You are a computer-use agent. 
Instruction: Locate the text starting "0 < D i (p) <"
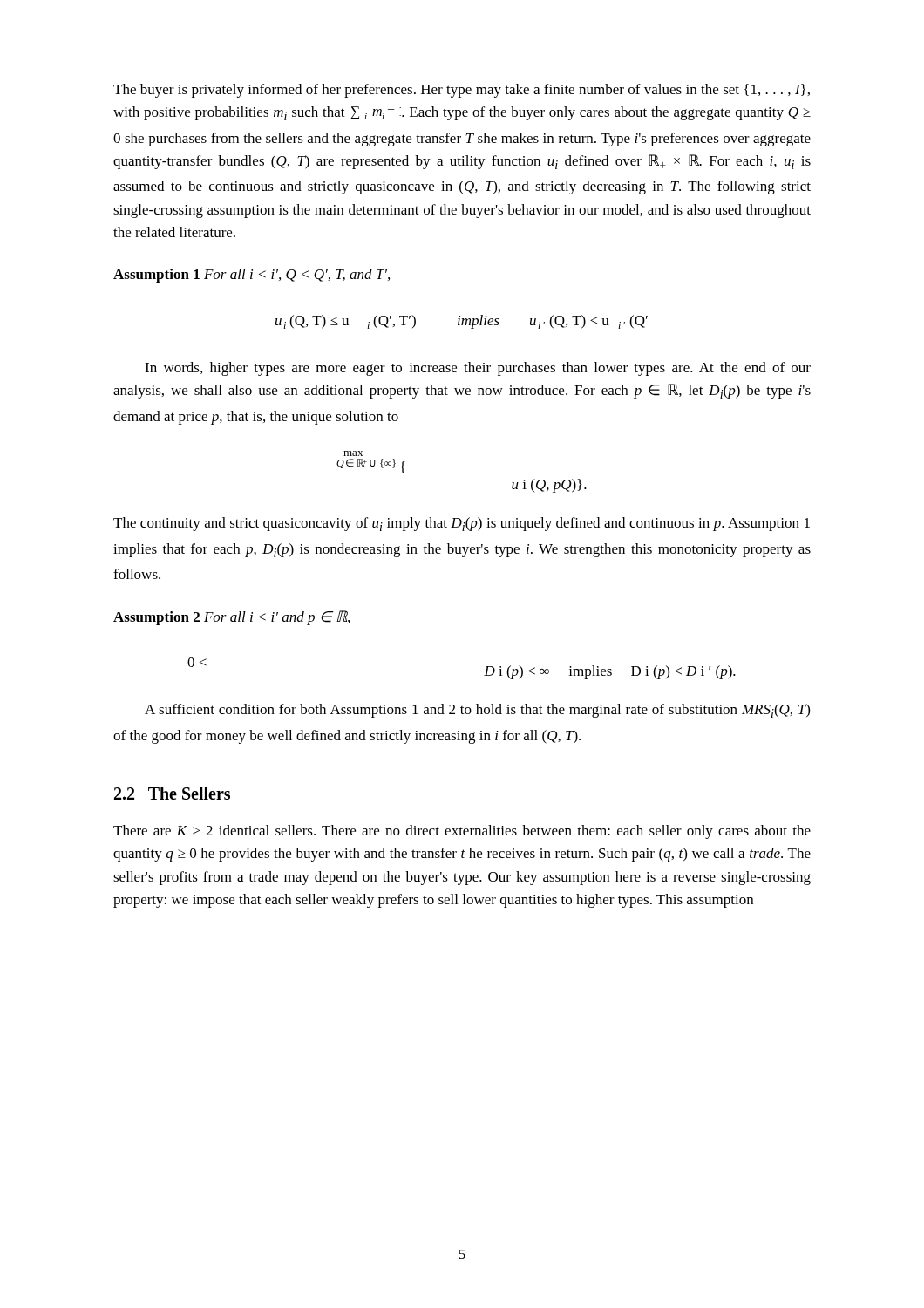(x=190, y=667)
